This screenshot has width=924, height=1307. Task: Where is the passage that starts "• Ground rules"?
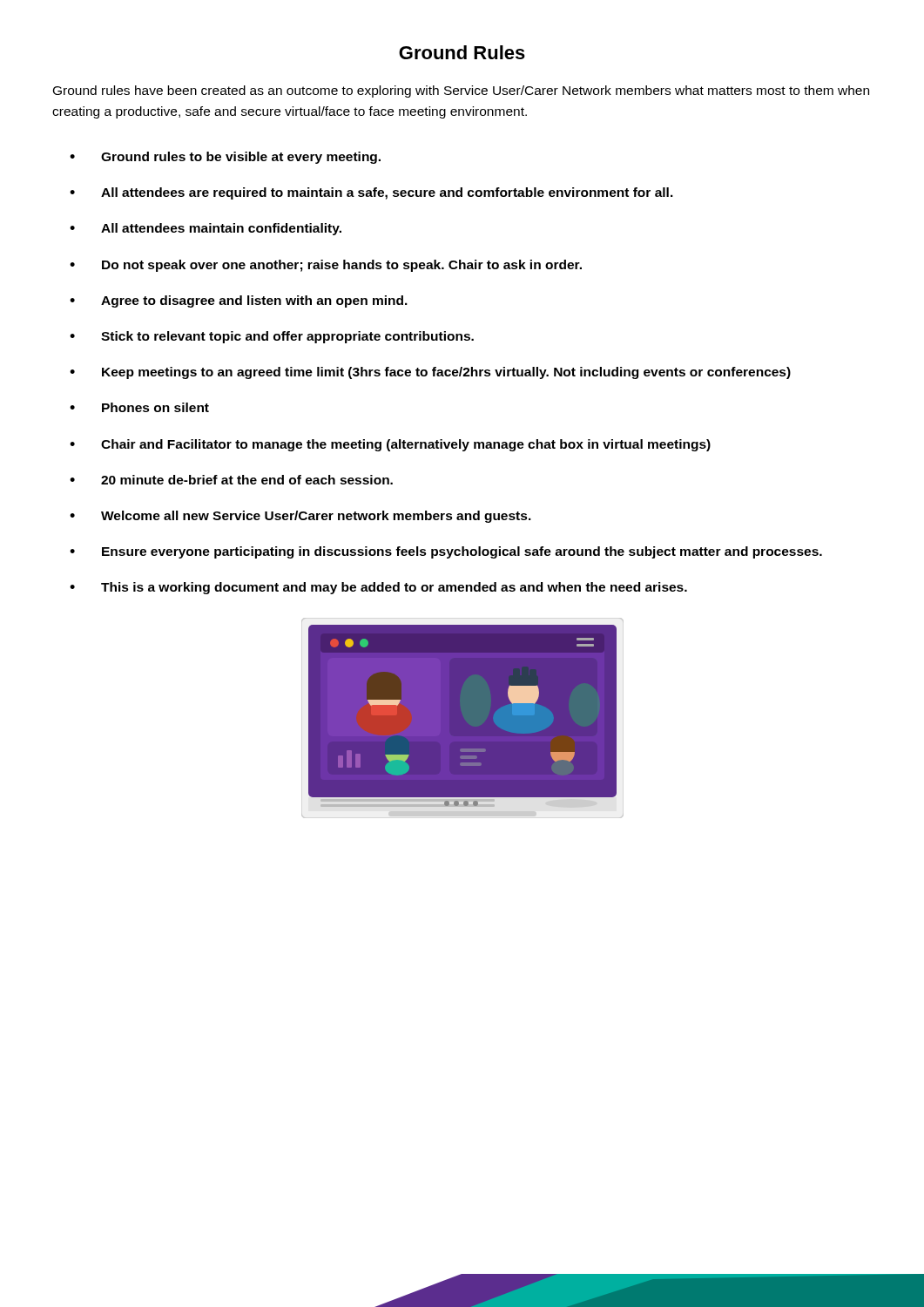pos(225,158)
